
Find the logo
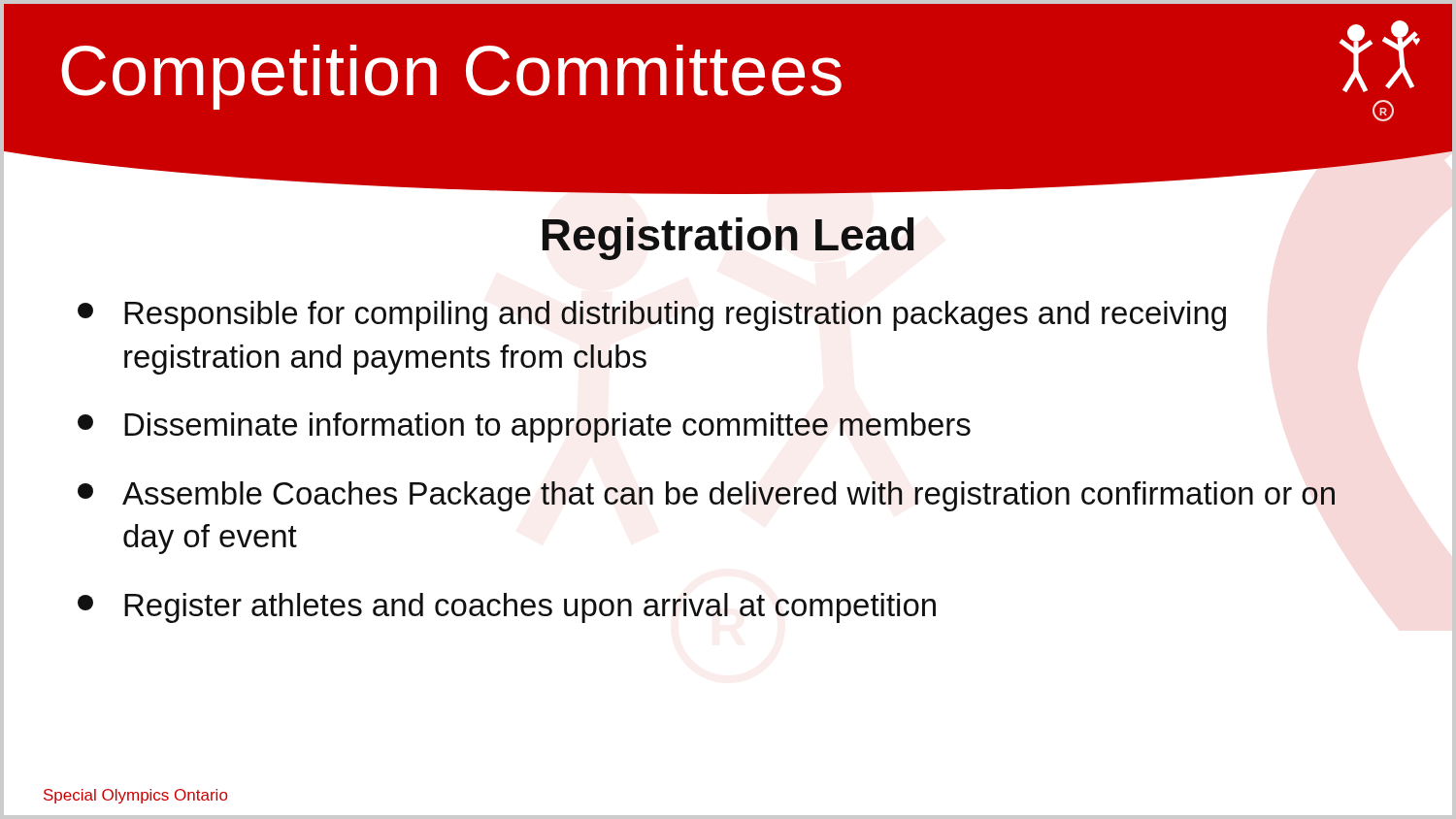coord(1383,67)
